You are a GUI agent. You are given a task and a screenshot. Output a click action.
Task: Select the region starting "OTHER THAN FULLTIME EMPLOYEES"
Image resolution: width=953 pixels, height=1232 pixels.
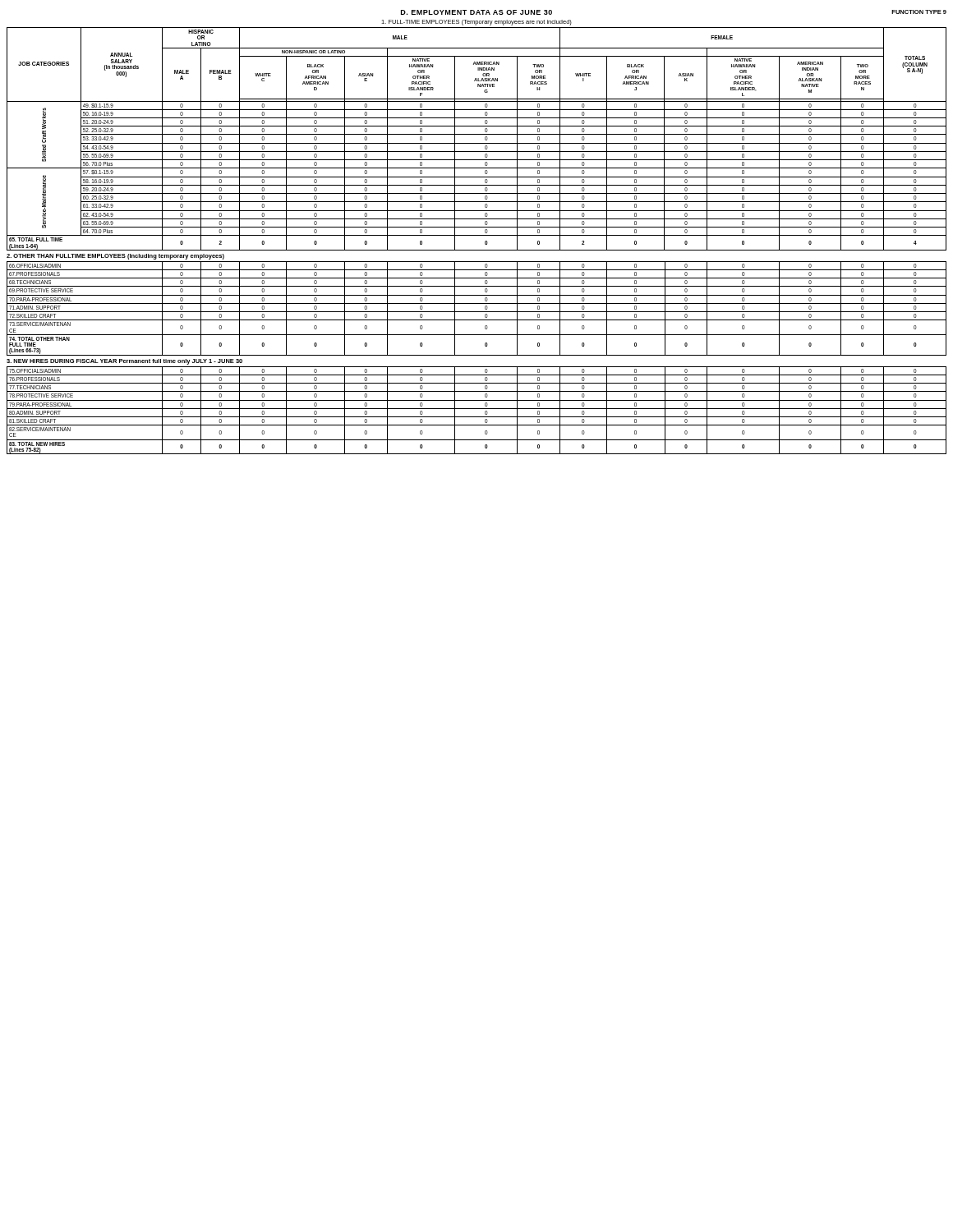point(115,256)
